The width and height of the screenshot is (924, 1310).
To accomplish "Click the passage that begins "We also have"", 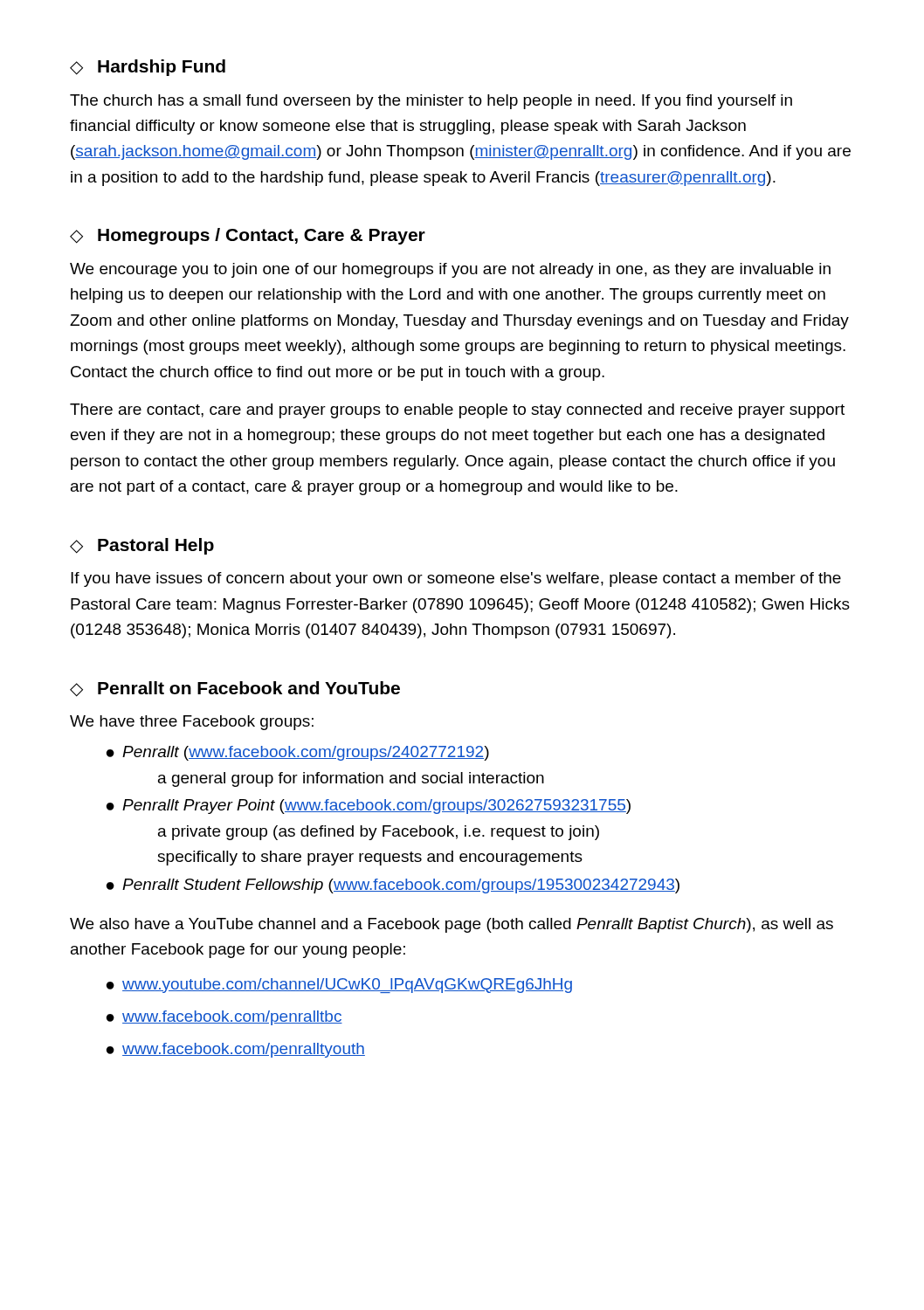I will click(452, 936).
